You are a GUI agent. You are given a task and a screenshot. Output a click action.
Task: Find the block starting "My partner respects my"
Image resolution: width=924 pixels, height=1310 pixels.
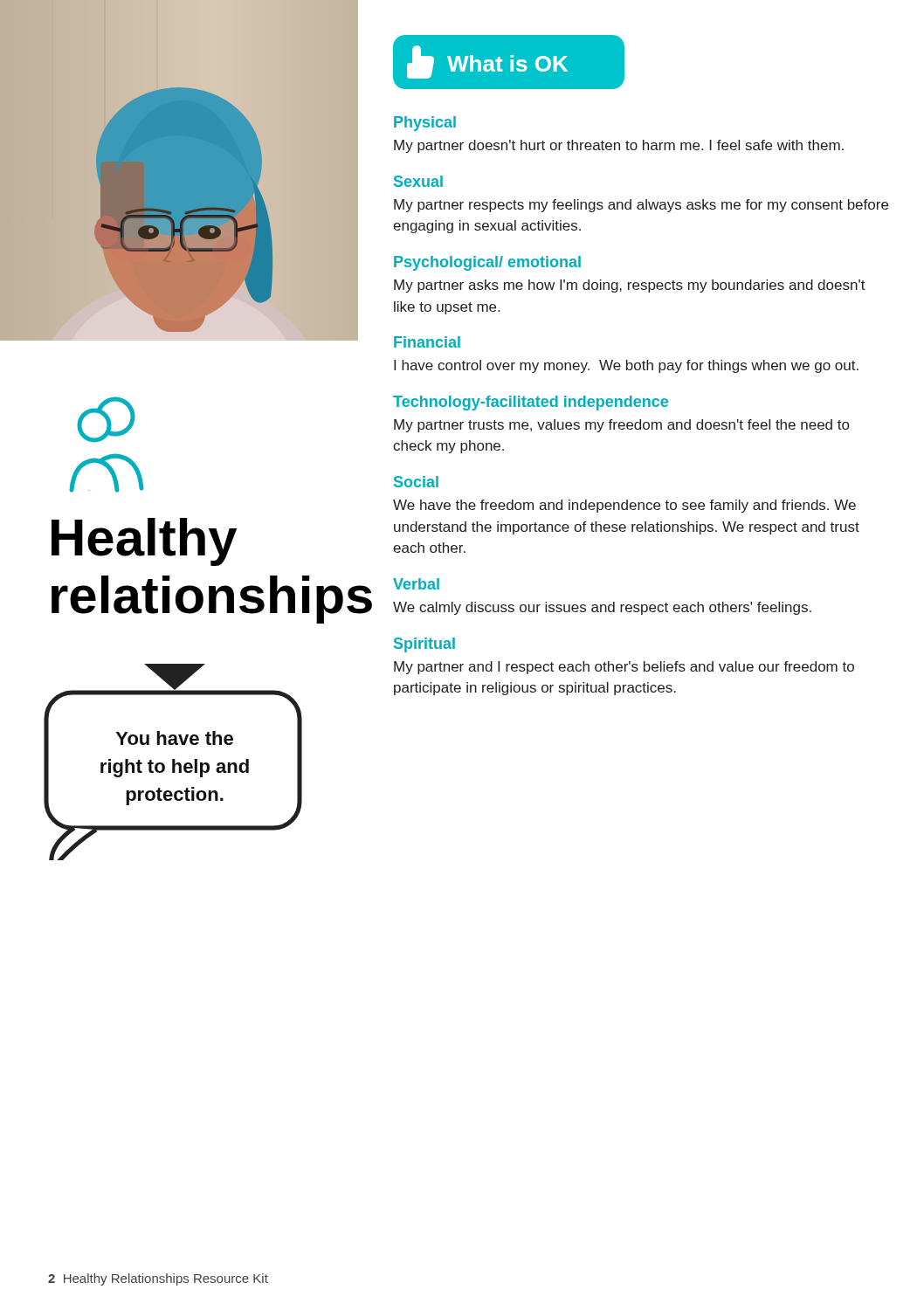(641, 215)
